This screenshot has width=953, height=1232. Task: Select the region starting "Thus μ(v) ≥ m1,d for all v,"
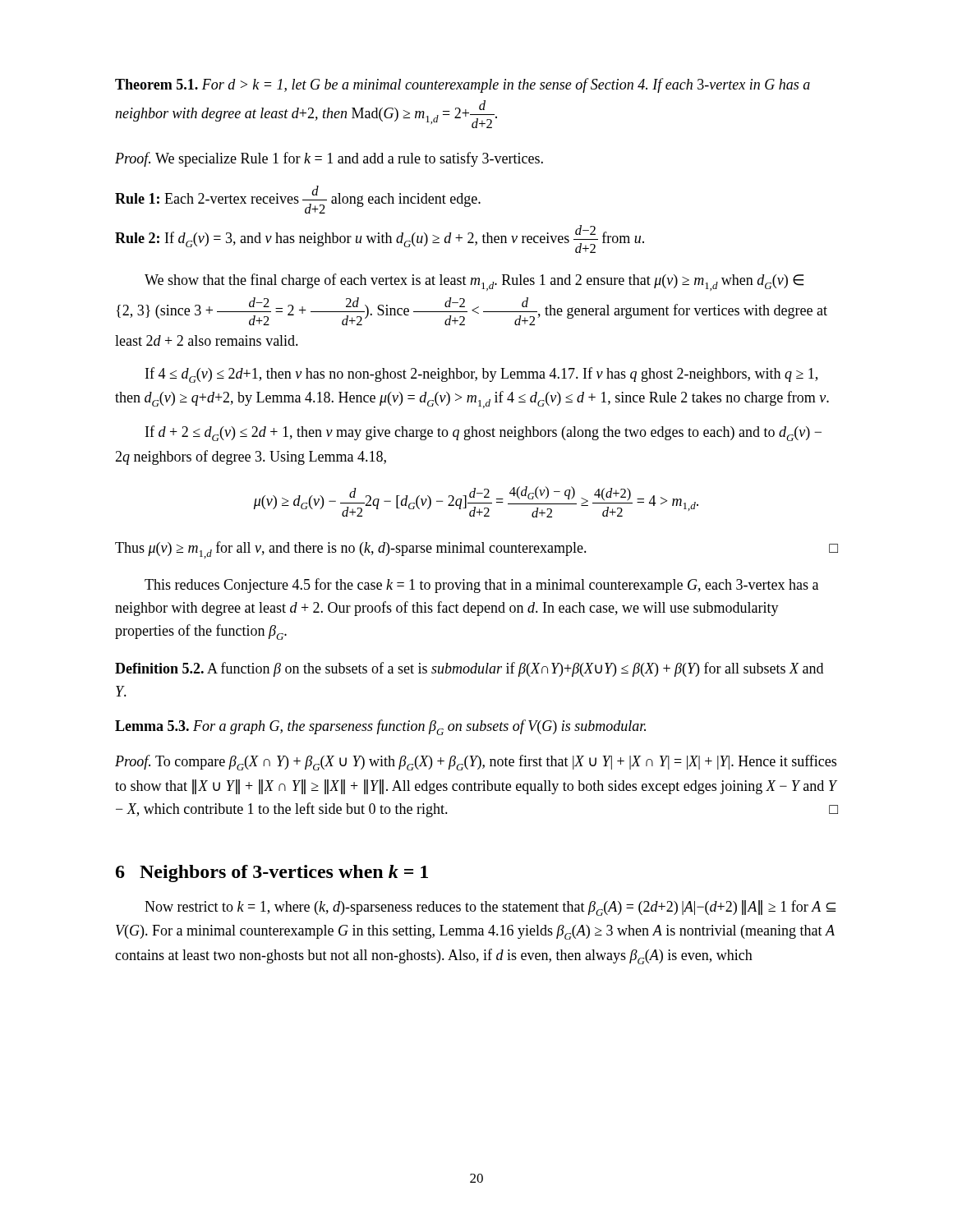pyautogui.click(x=476, y=549)
